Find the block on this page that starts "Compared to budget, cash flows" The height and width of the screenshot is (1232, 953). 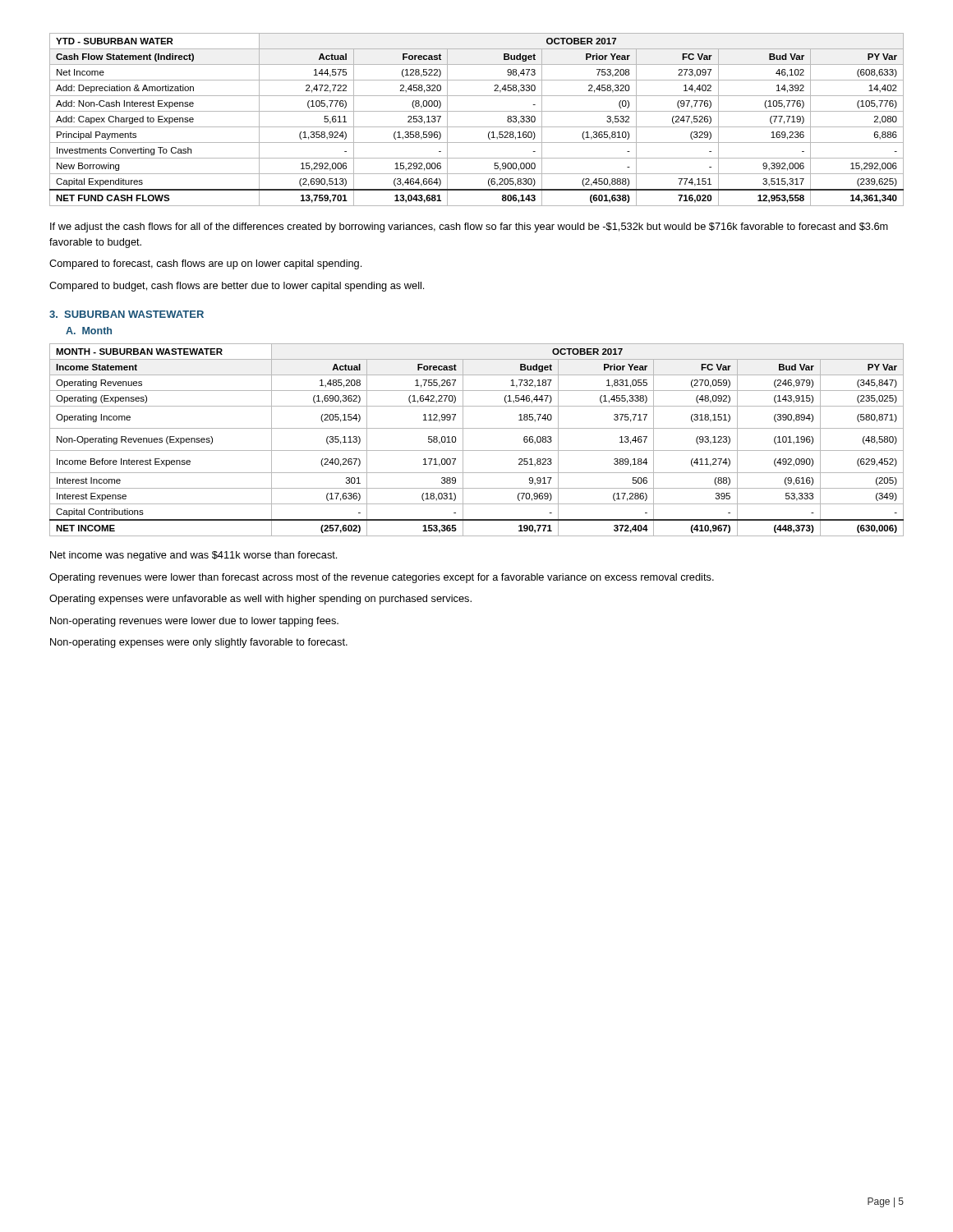tap(237, 285)
